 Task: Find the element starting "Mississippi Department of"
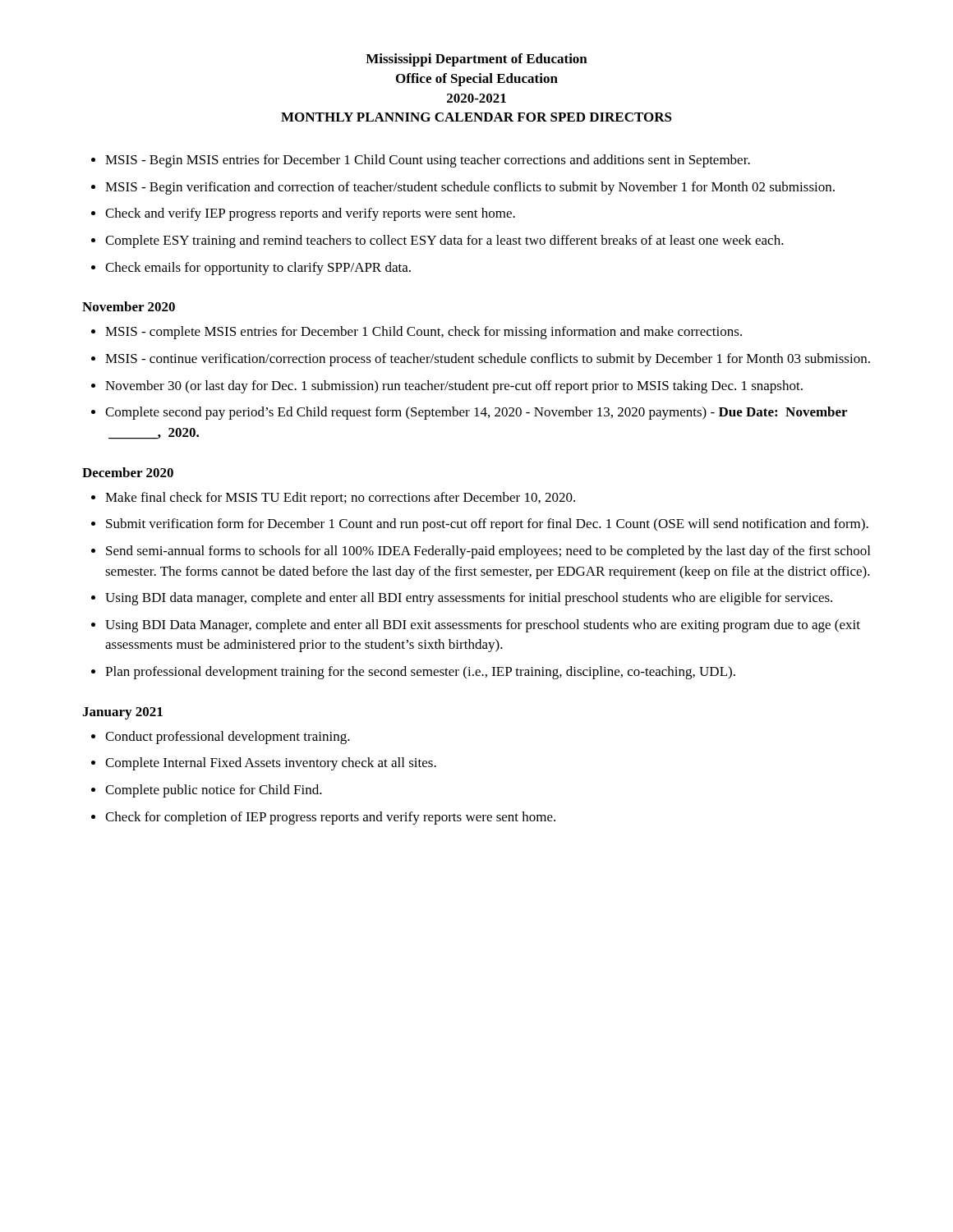(x=476, y=88)
